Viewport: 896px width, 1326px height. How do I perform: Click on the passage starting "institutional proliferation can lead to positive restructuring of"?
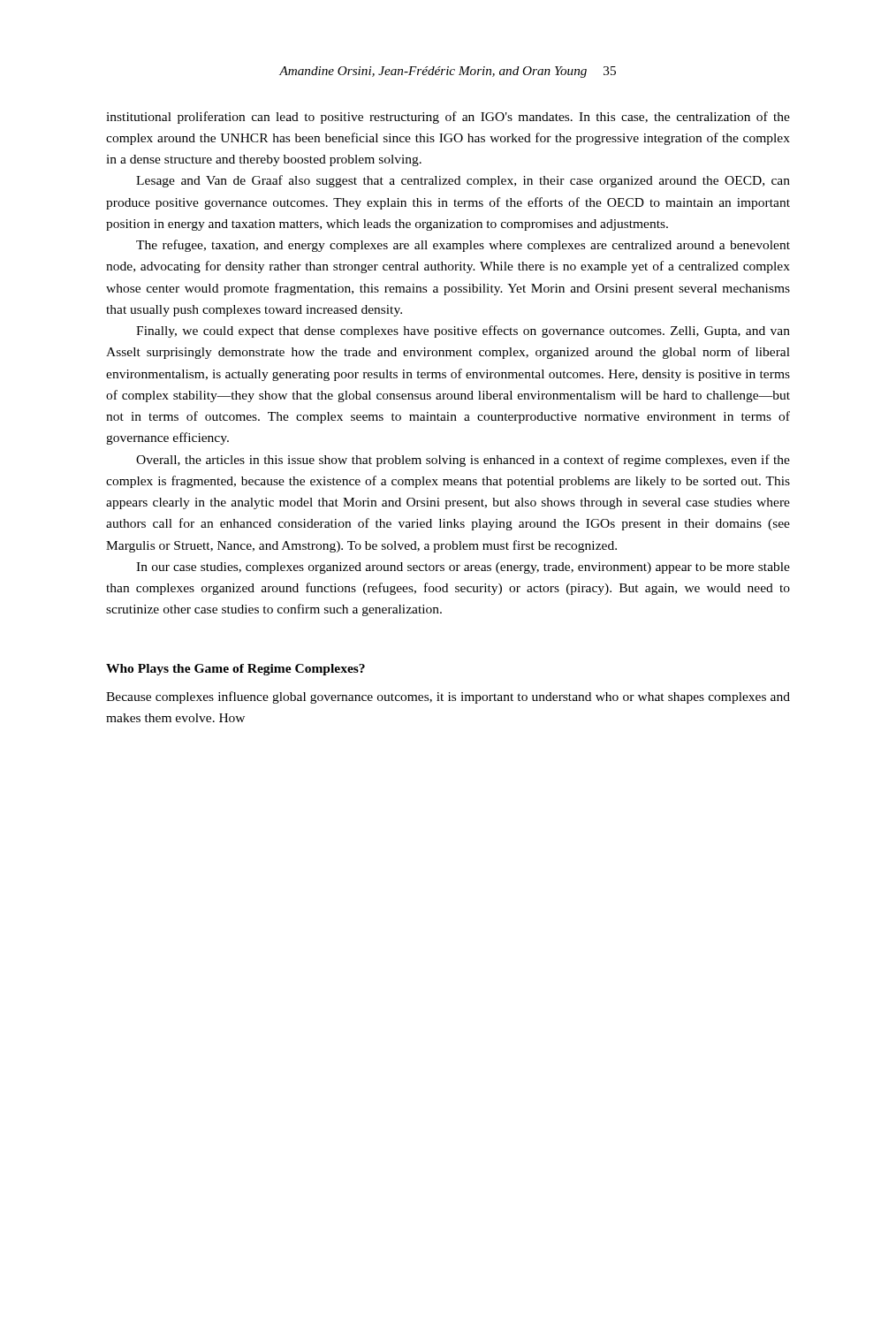448,363
